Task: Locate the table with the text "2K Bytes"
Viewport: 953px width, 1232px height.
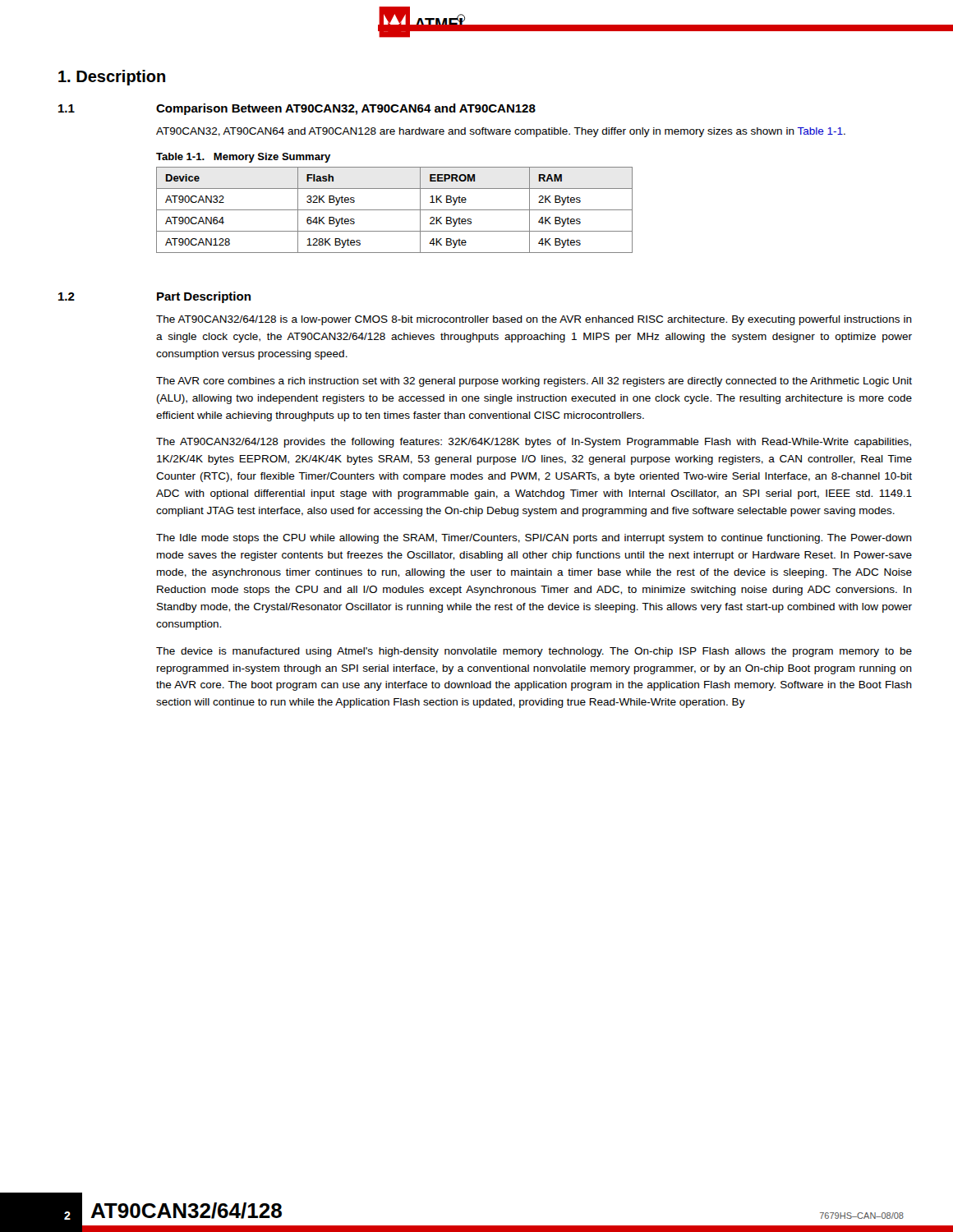Action: click(534, 210)
